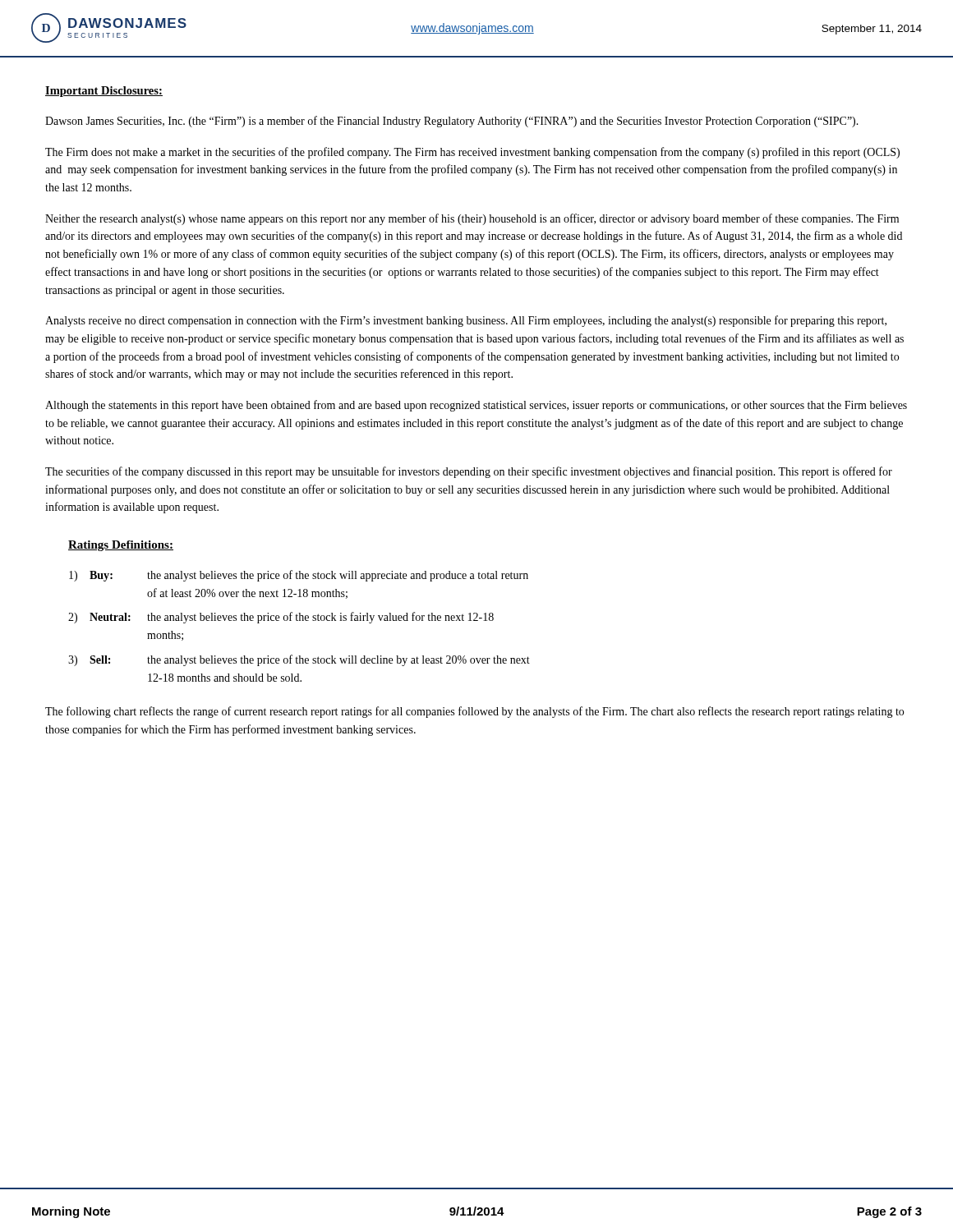Locate the block of text that opens with "Although the statements in this report have"
953x1232 pixels.
[x=476, y=423]
